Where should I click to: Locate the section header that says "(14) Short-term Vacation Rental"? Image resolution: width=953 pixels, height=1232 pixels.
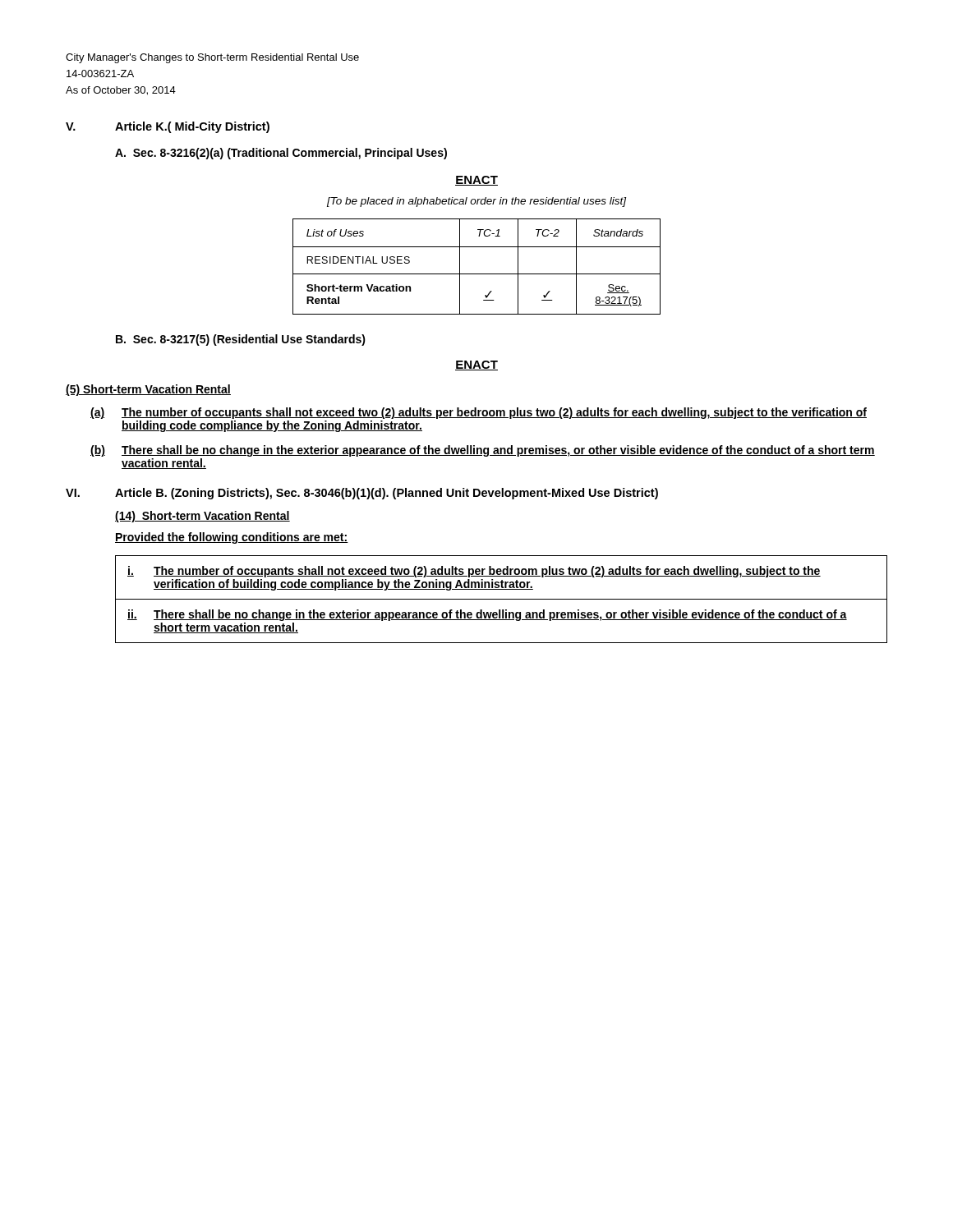click(202, 516)
